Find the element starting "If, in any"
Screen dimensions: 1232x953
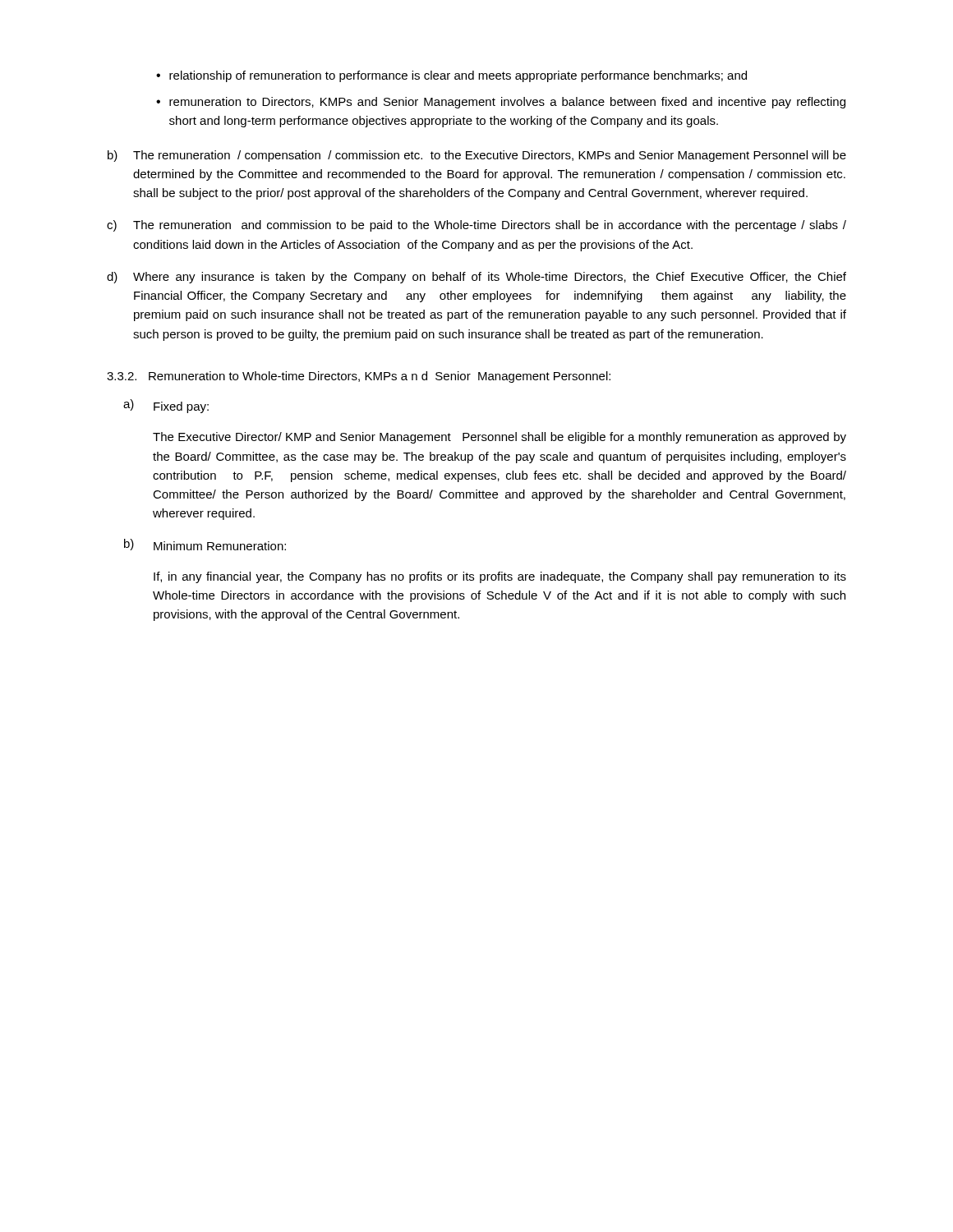pyautogui.click(x=499, y=595)
